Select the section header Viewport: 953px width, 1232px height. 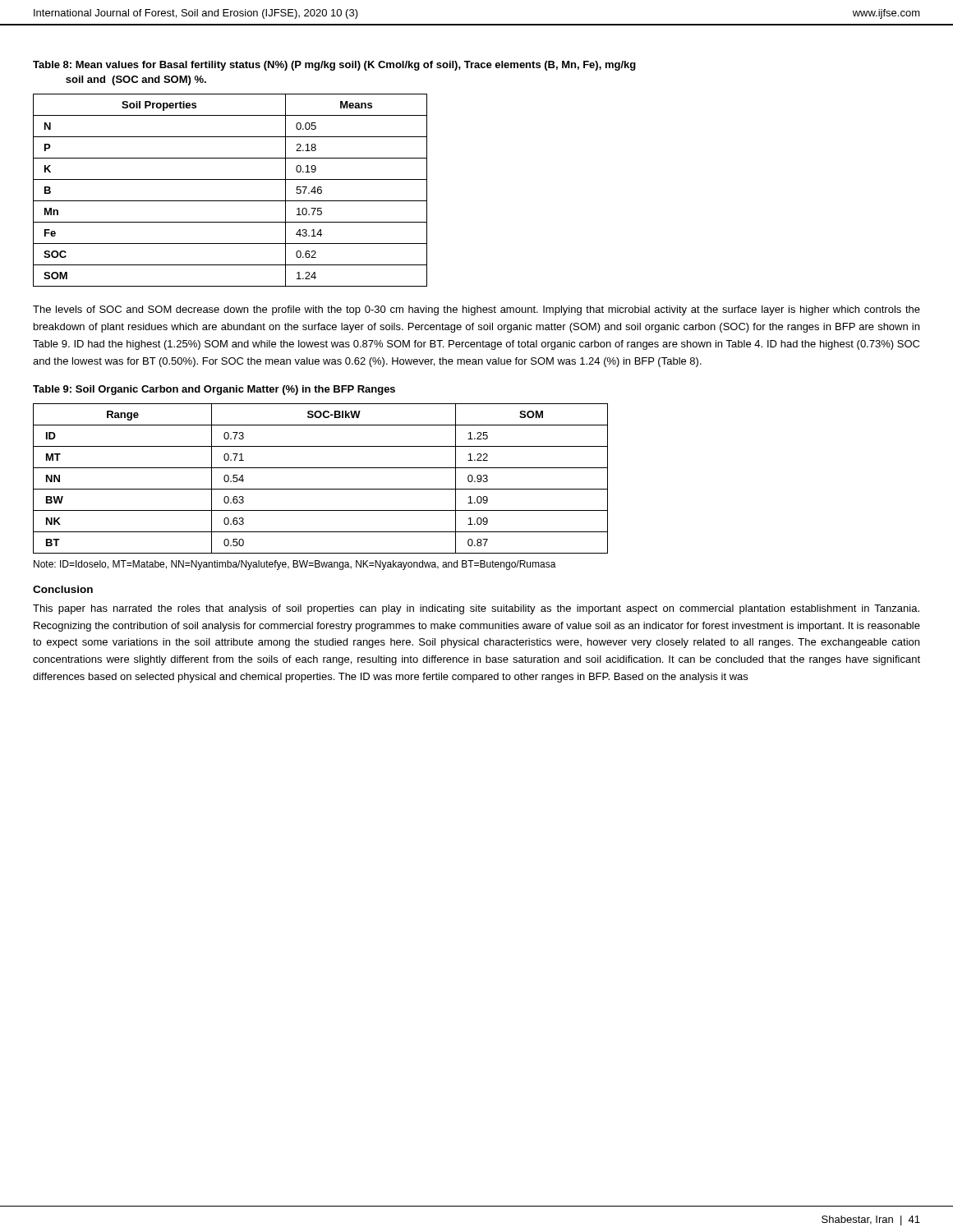pyautogui.click(x=63, y=589)
